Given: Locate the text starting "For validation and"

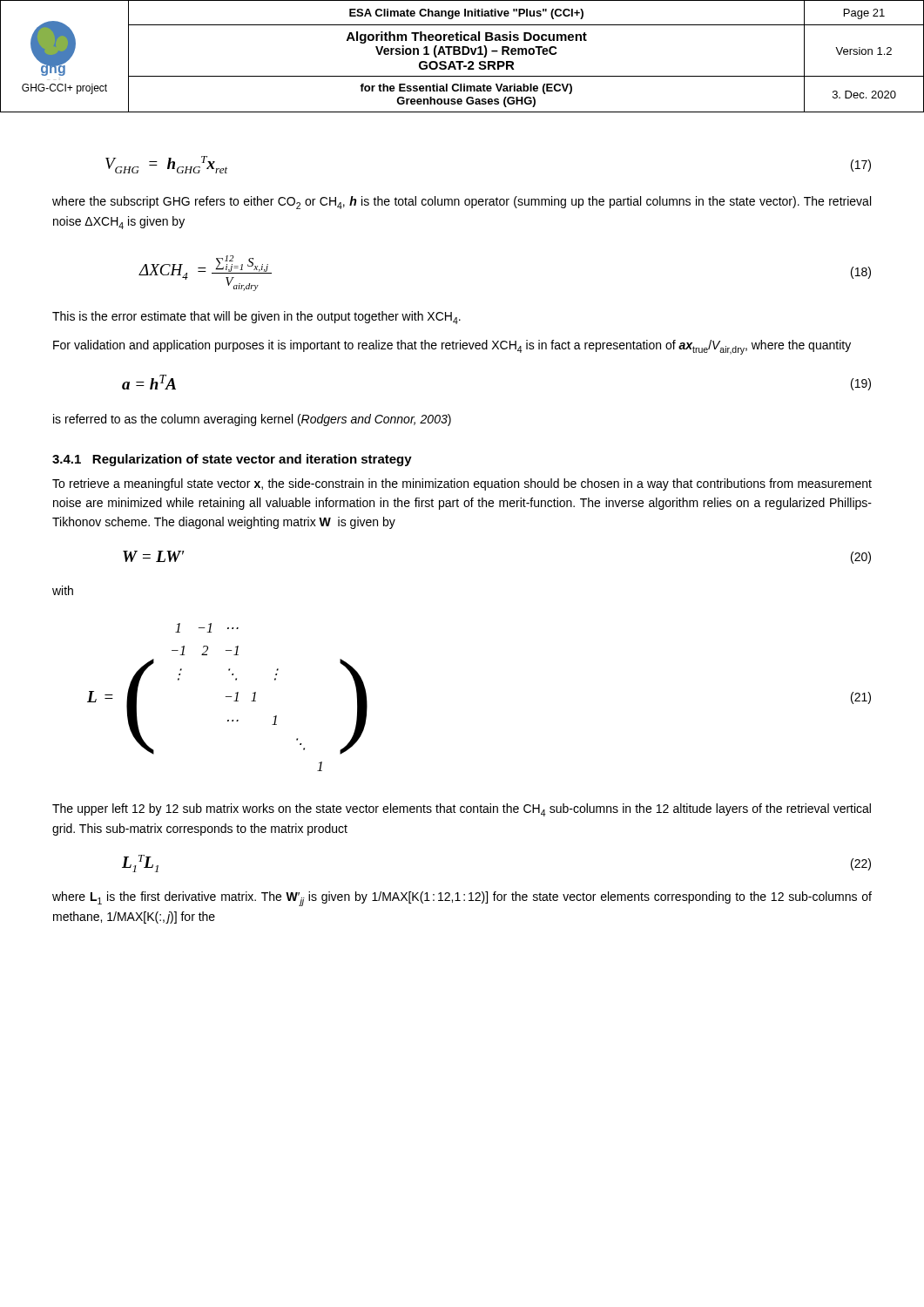Looking at the screenshot, I should tap(452, 347).
